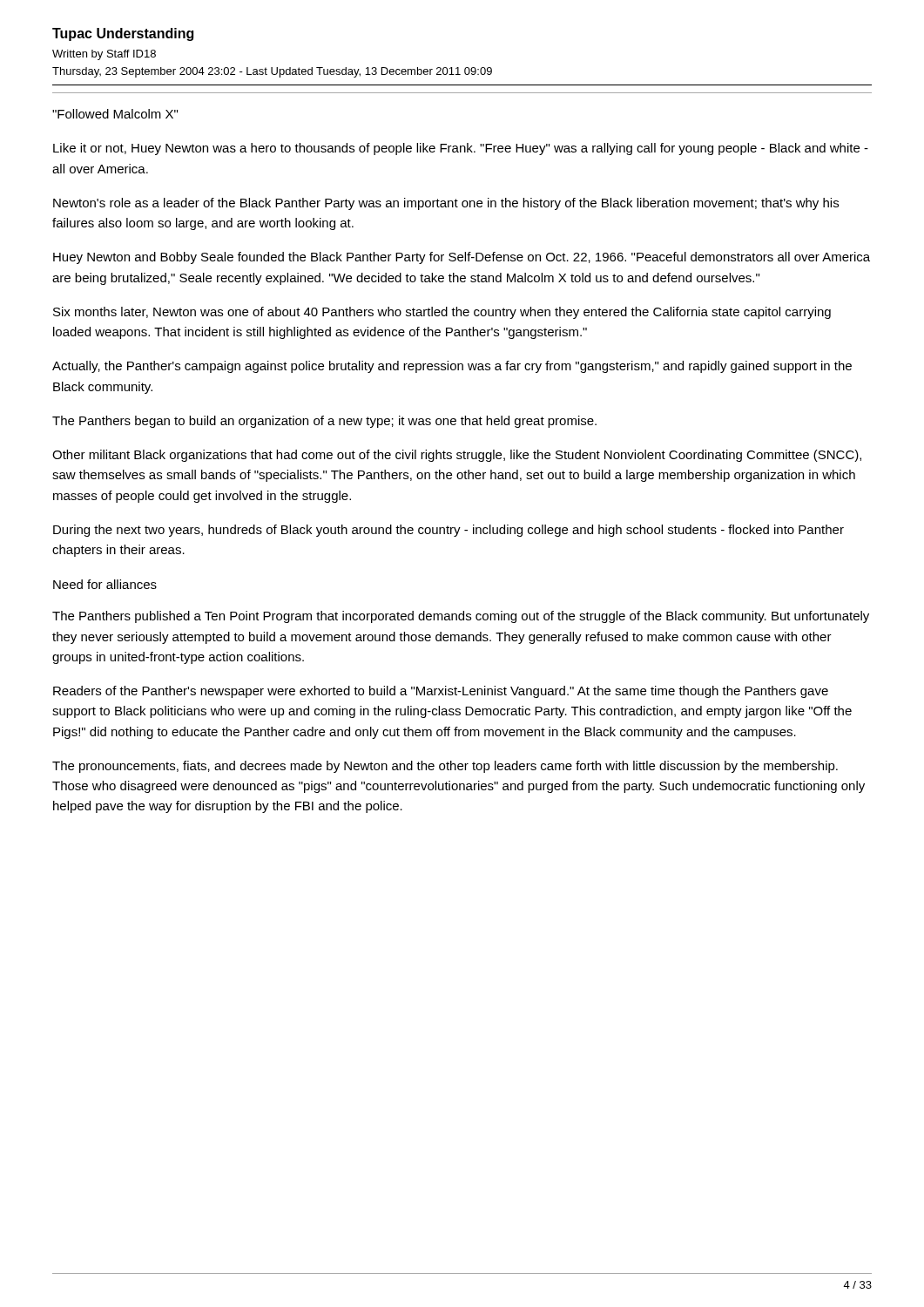Locate the block of text that opens with "Like it or not, Huey Newton was"

[x=460, y=158]
